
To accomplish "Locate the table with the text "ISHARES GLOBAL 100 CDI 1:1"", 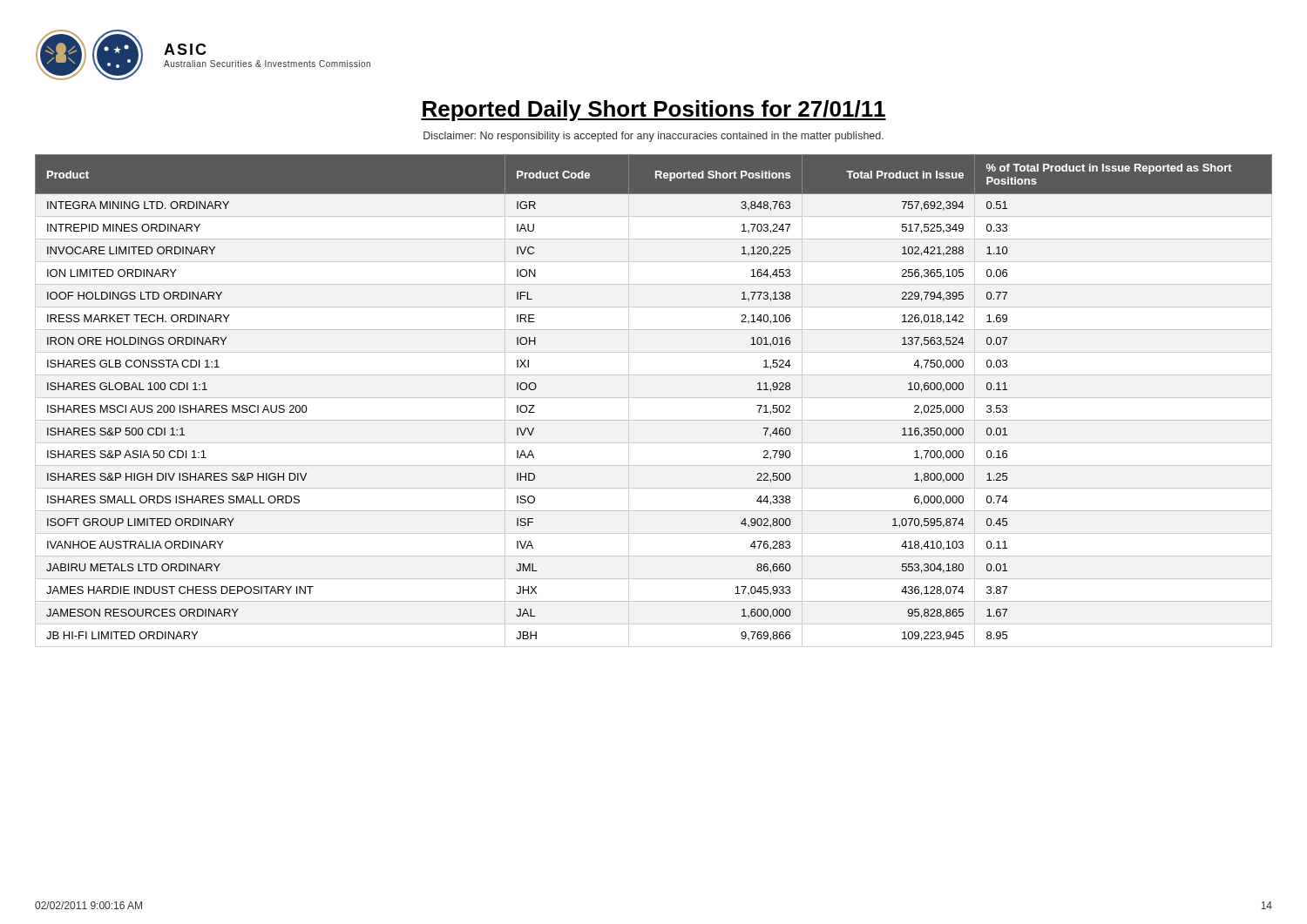I will (654, 401).
